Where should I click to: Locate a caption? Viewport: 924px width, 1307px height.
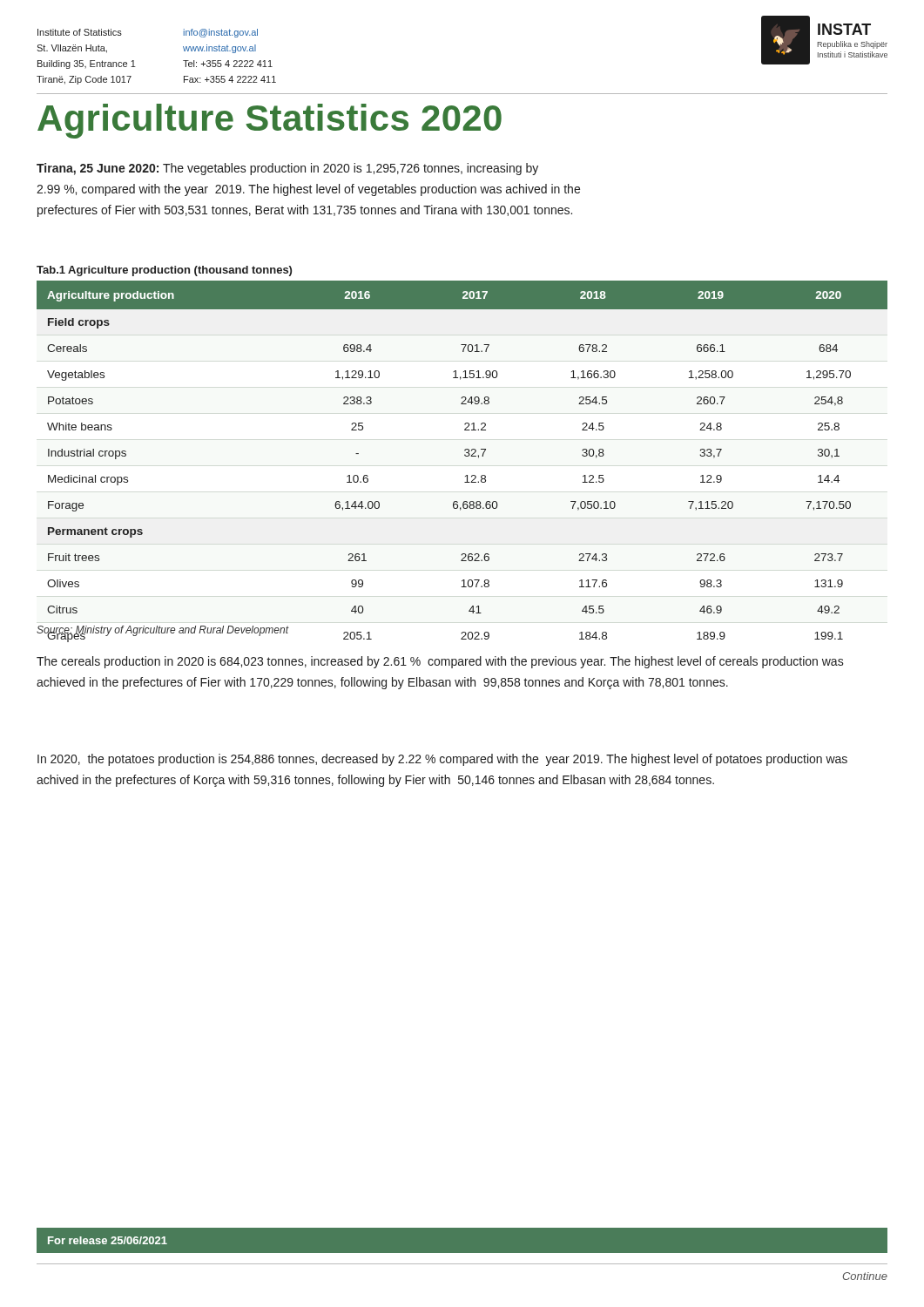(x=165, y=270)
